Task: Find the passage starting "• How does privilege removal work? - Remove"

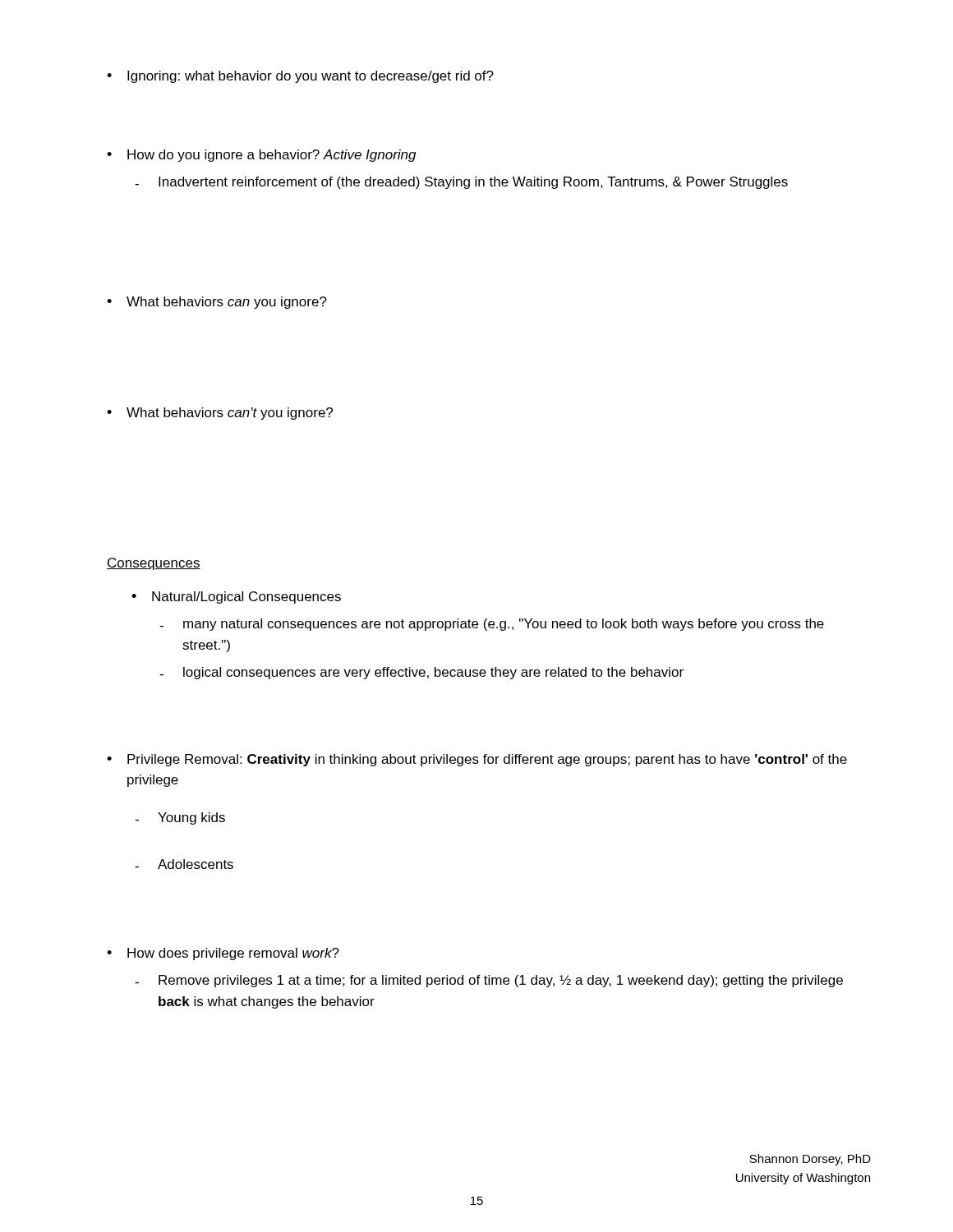Action: [489, 980]
